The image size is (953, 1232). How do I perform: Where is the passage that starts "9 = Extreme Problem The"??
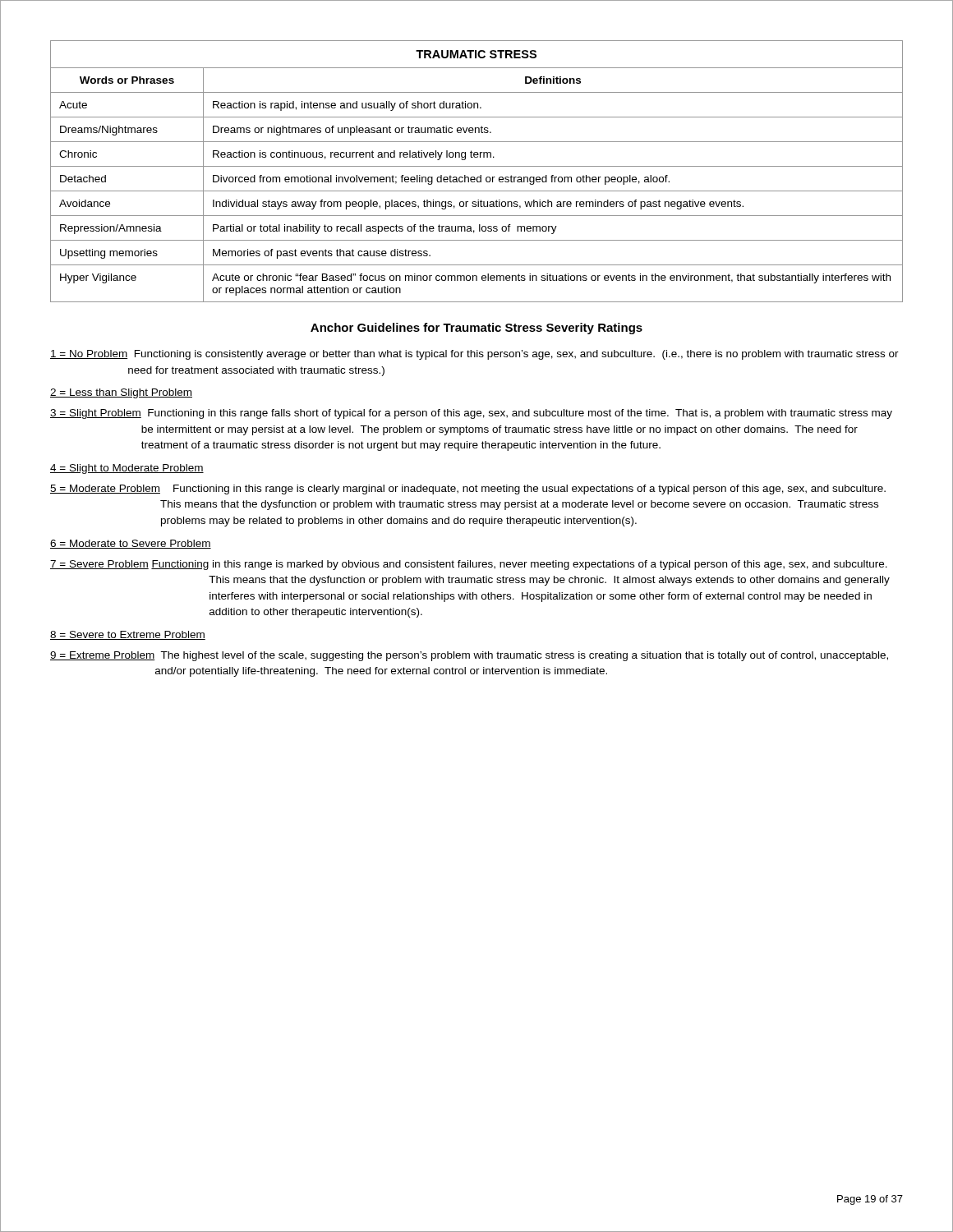click(x=476, y=663)
